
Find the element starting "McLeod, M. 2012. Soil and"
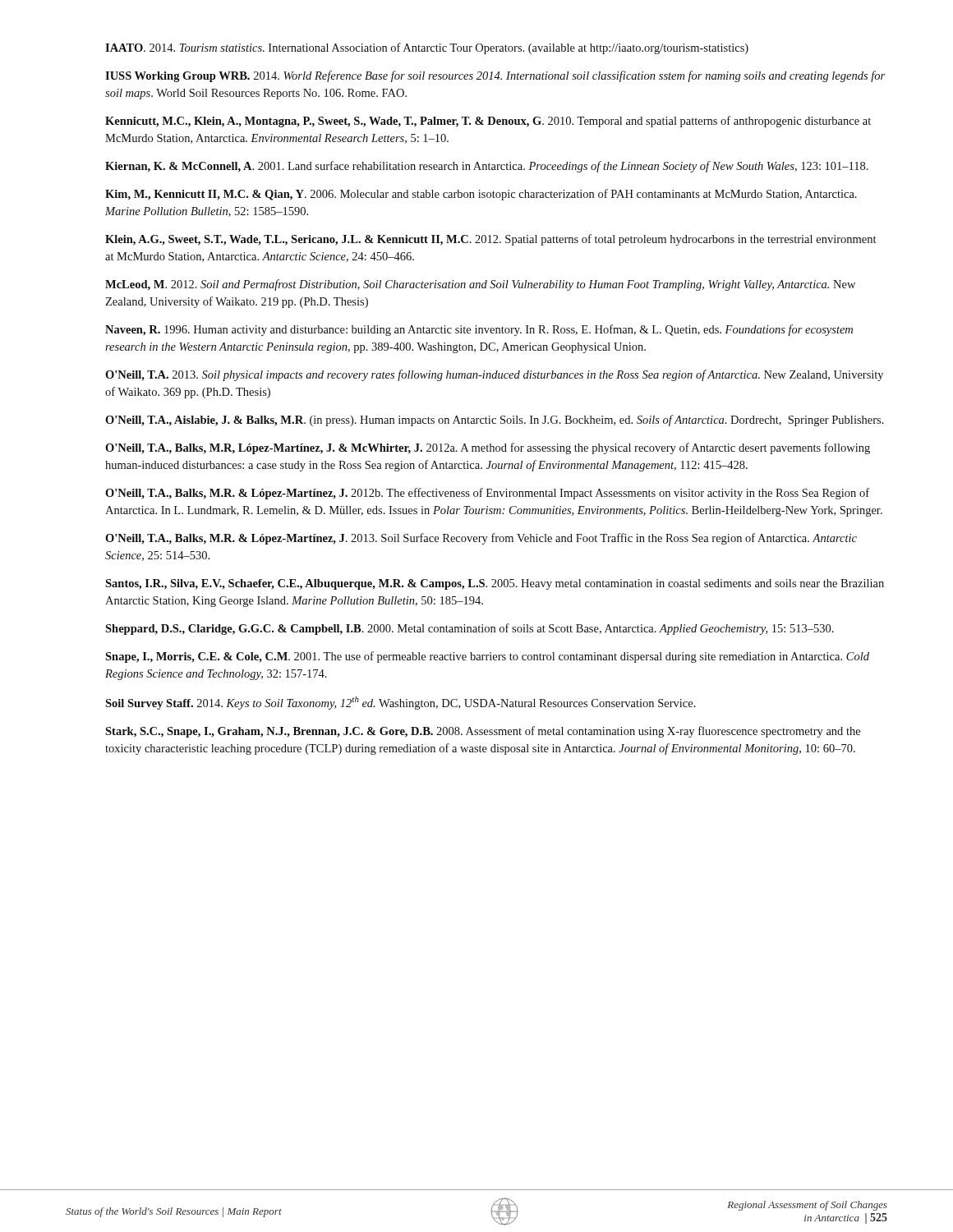point(496,293)
